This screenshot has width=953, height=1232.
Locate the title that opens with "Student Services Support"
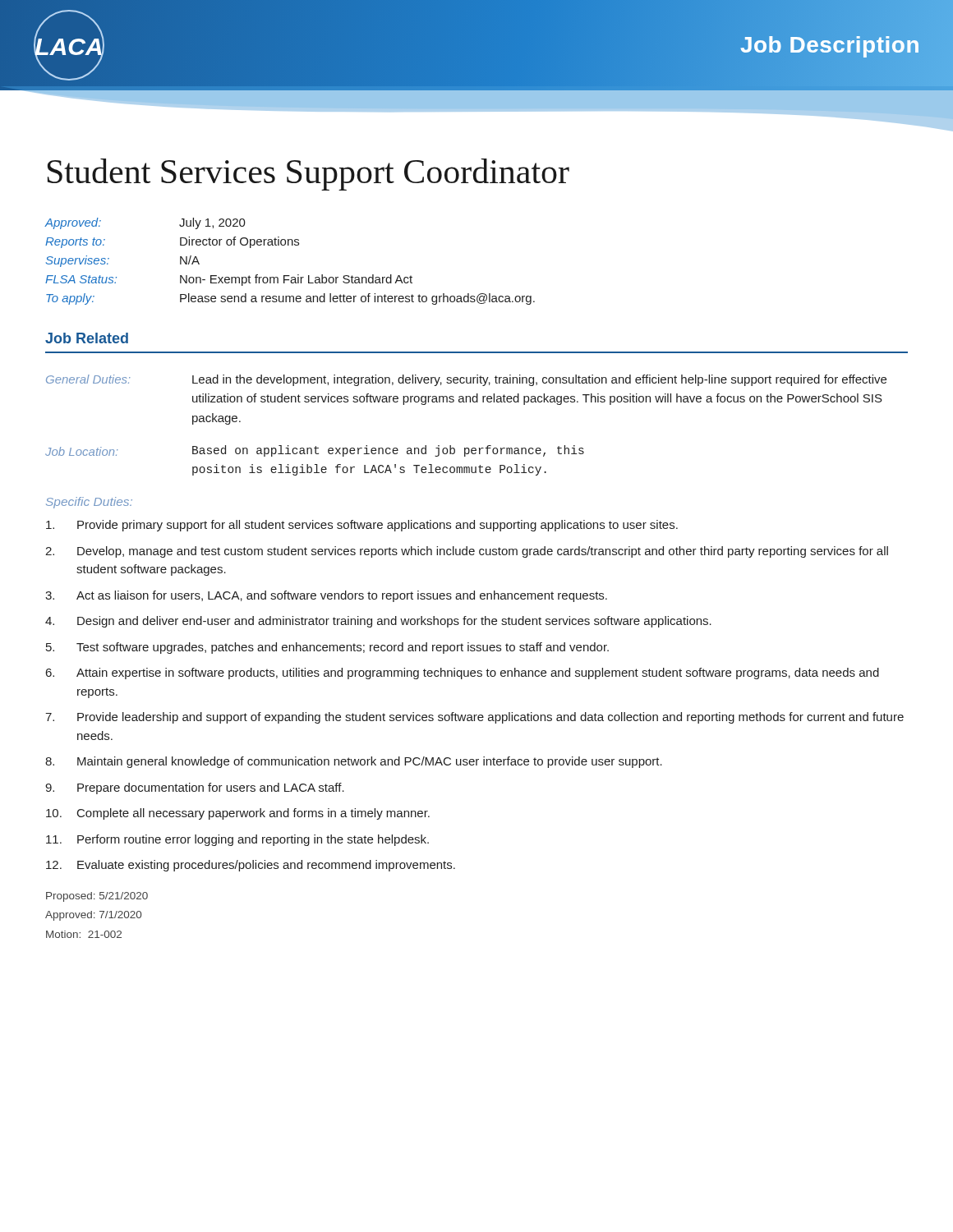(x=307, y=172)
